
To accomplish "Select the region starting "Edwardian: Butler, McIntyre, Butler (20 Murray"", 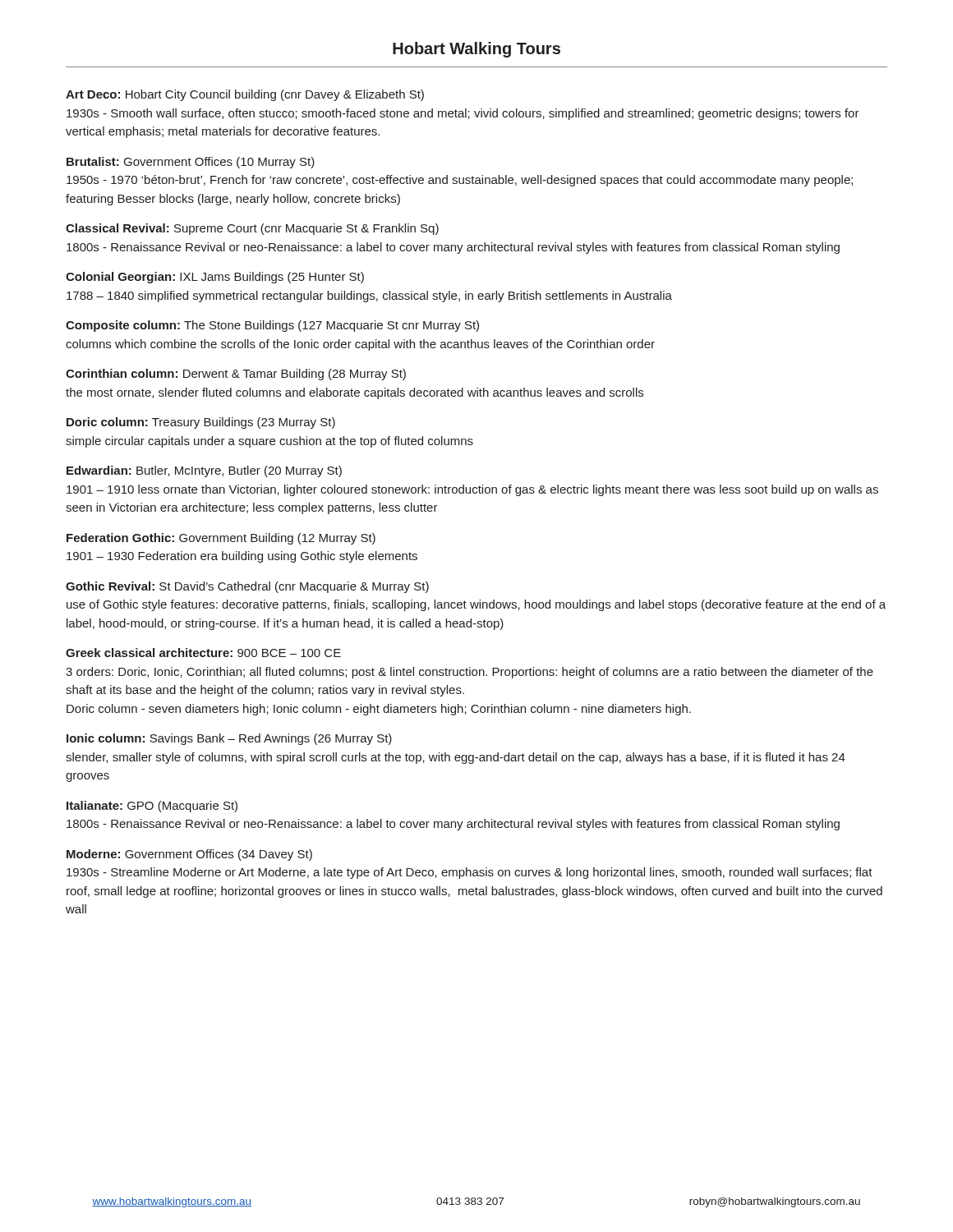I will pos(472,489).
